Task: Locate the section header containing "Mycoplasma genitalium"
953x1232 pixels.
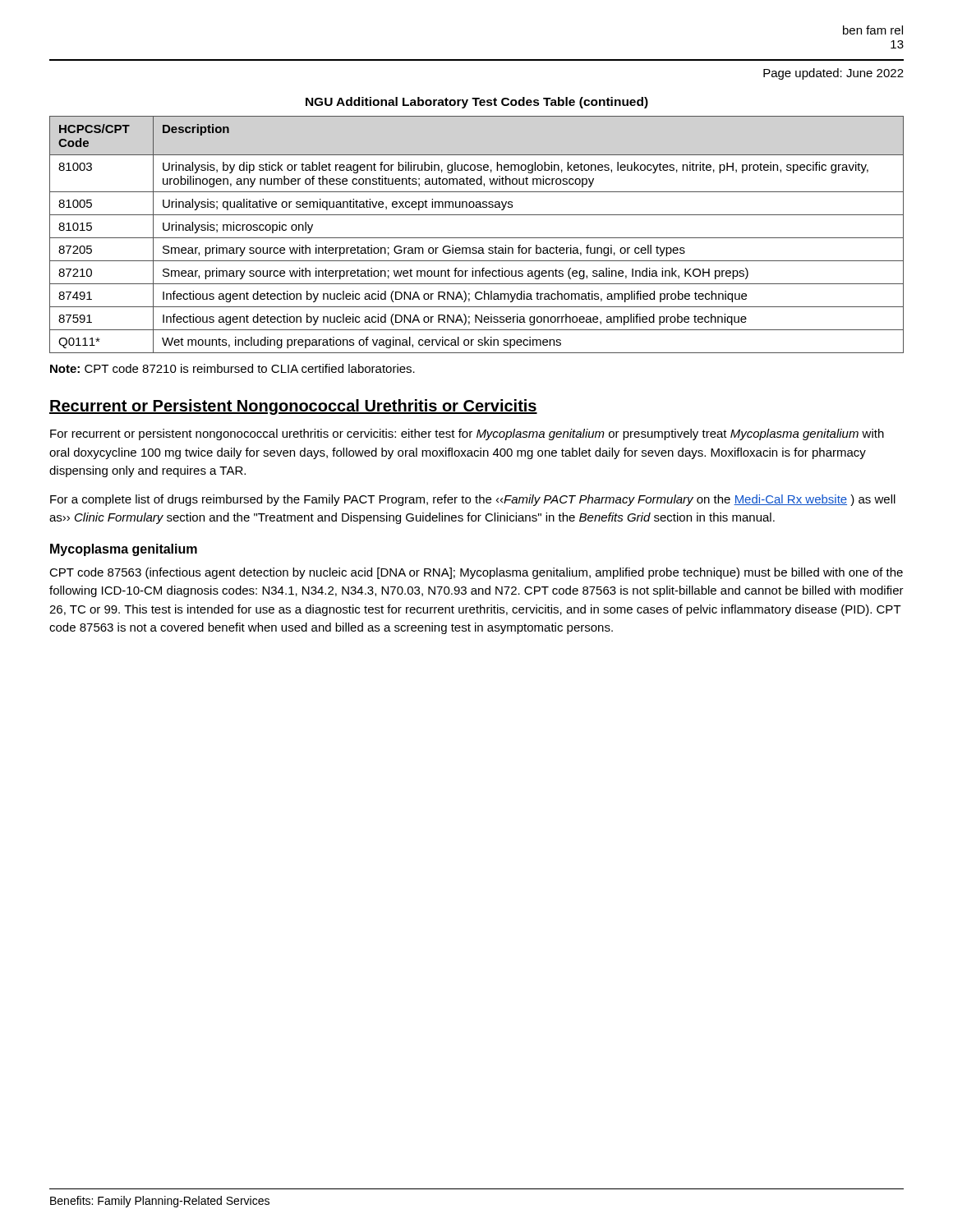Action: coord(123,549)
